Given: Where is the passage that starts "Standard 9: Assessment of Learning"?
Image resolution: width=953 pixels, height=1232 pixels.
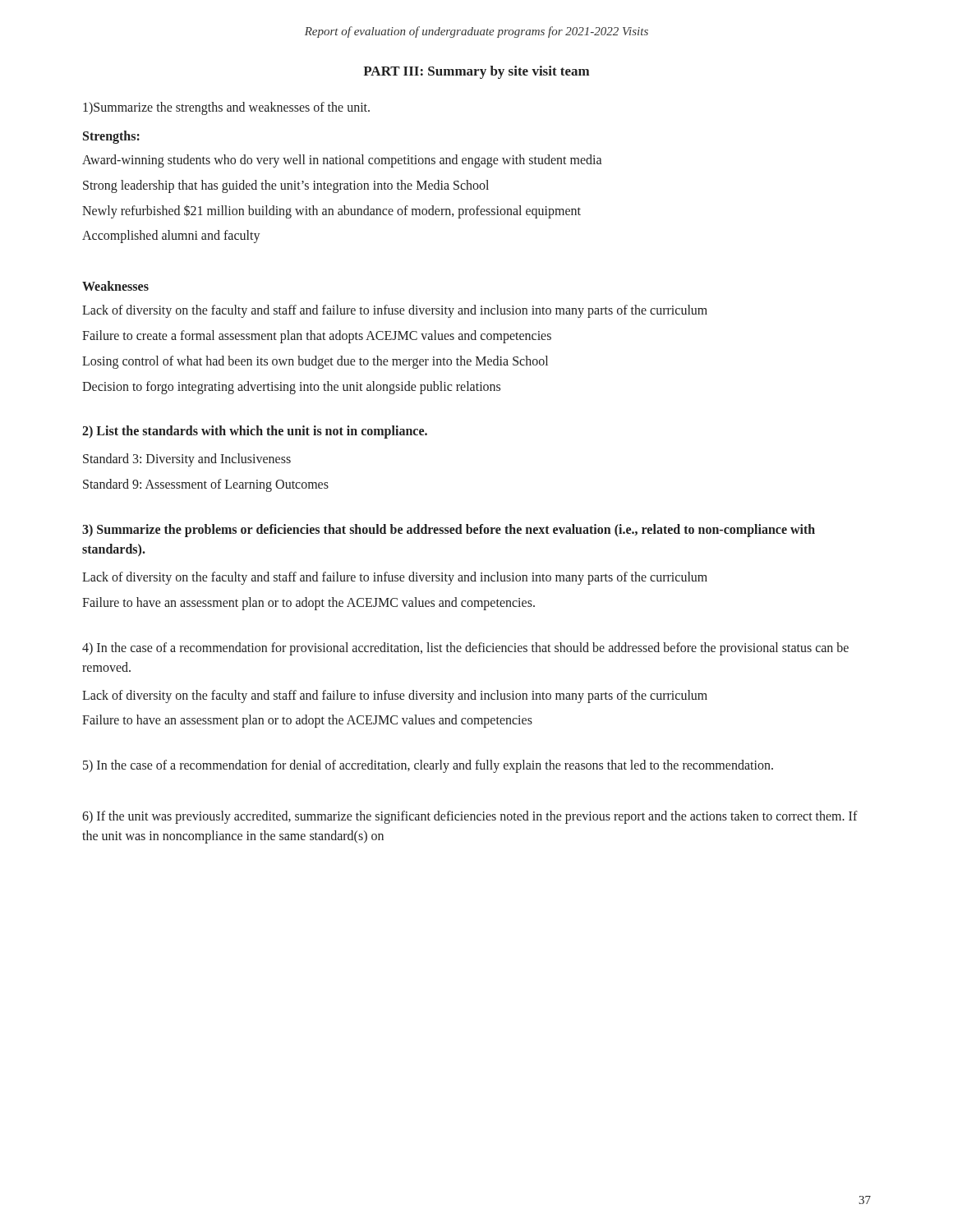Looking at the screenshot, I should 205,484.
